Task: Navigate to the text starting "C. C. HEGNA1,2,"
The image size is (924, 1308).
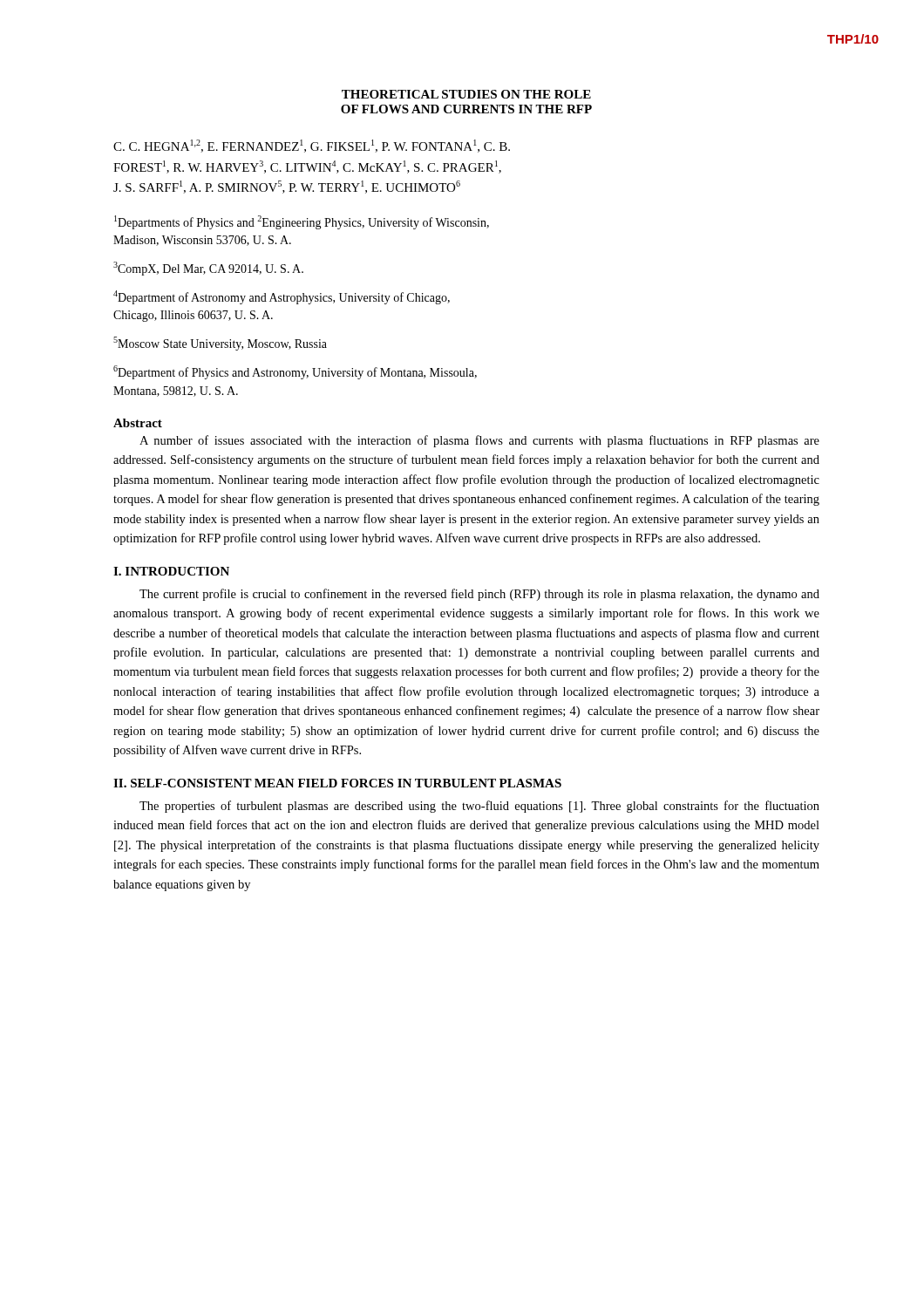Action: 312,166
